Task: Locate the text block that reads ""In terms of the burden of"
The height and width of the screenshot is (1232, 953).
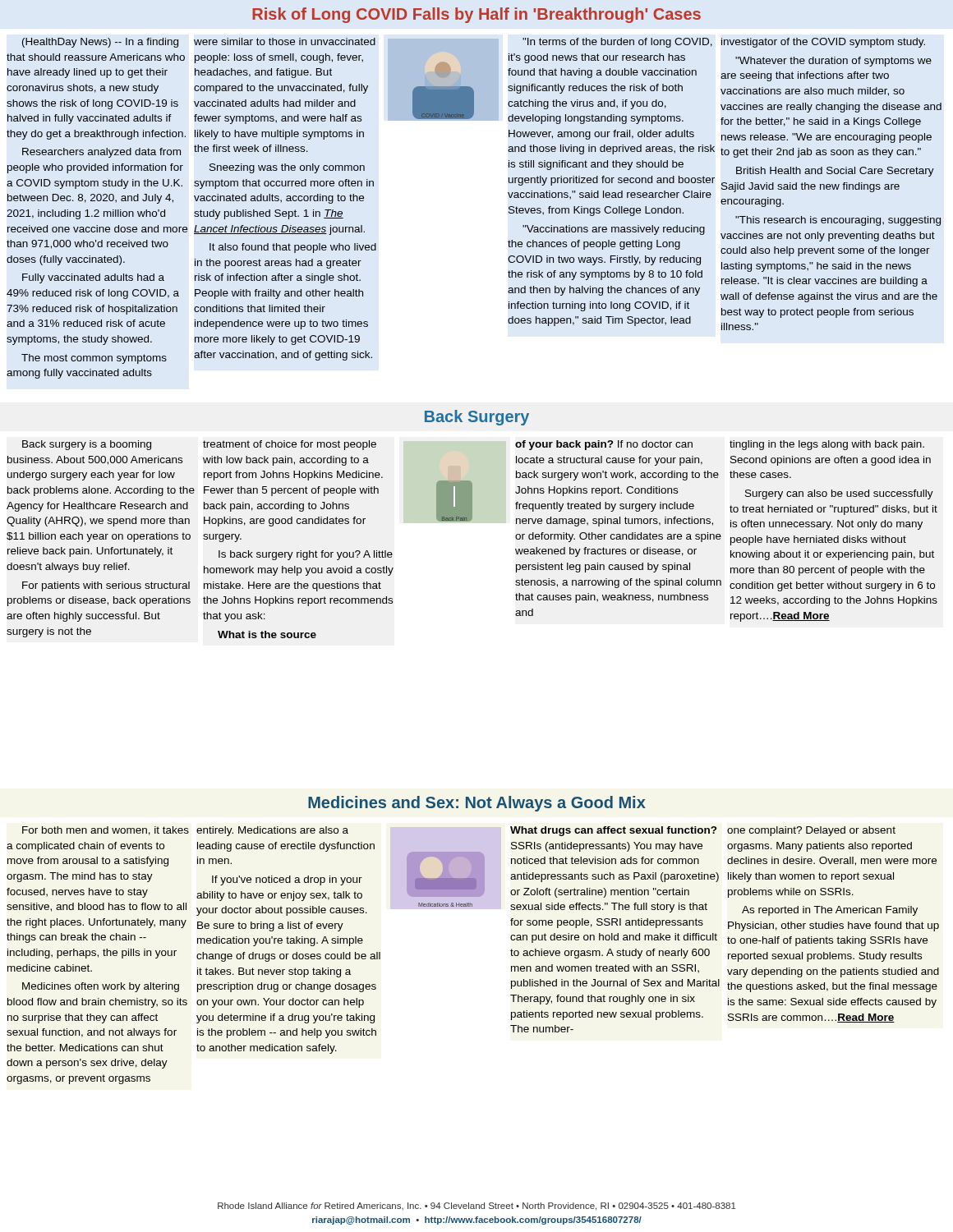Action: click(x=612, y=181)
